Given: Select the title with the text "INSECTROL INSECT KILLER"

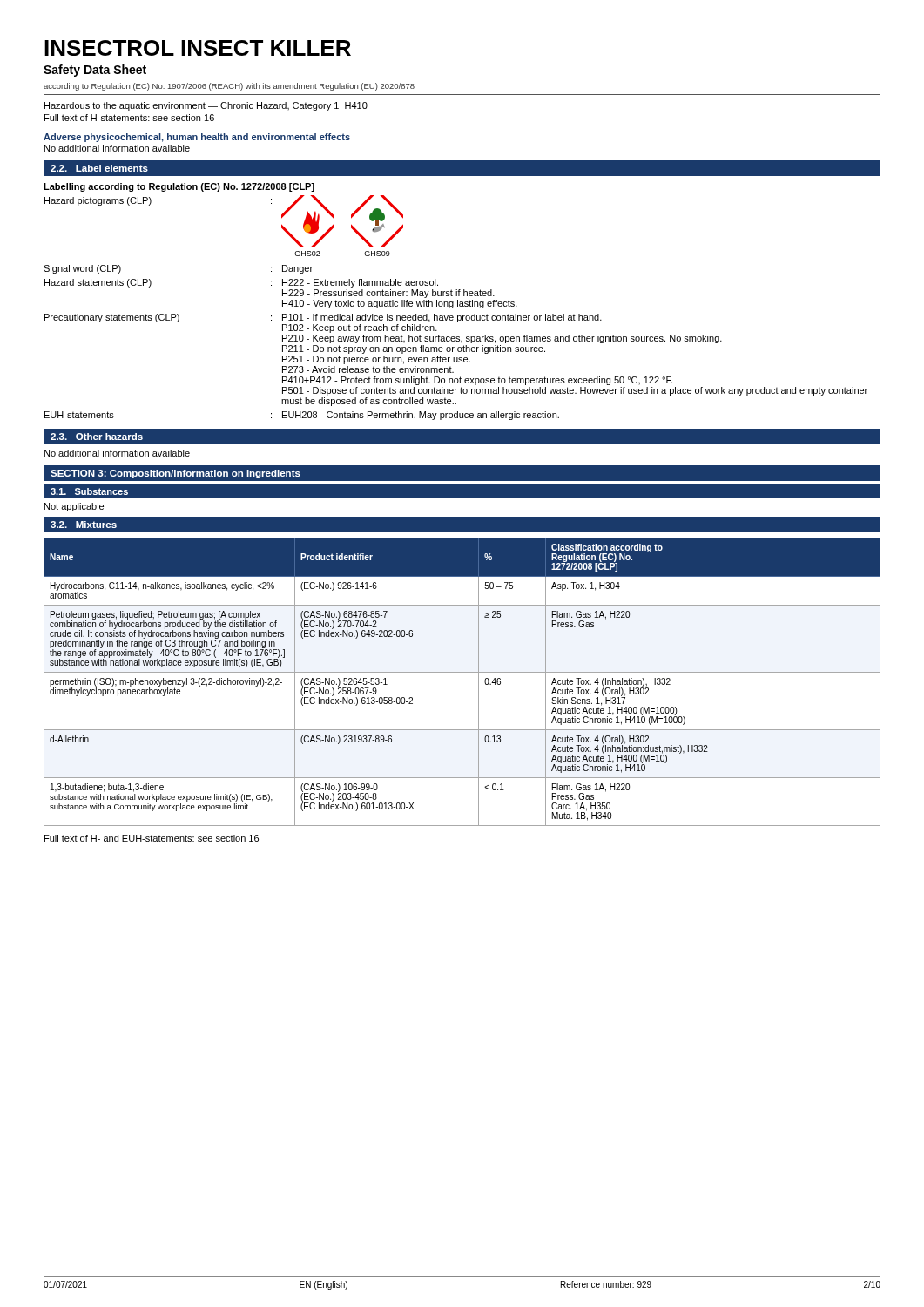Looking at the screenshot, I should tap(197, 48).
